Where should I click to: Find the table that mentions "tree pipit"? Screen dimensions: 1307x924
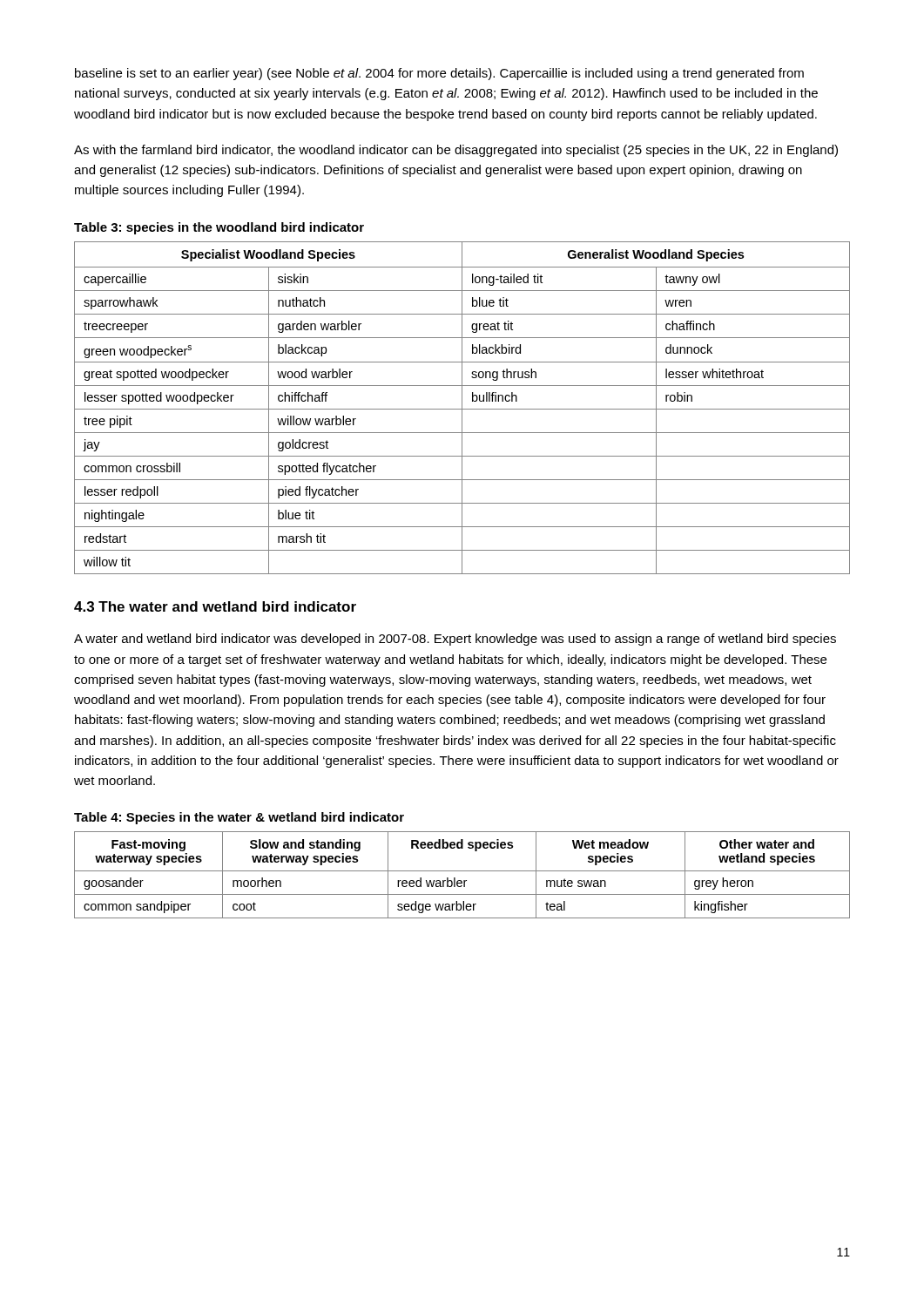point(462,408)
